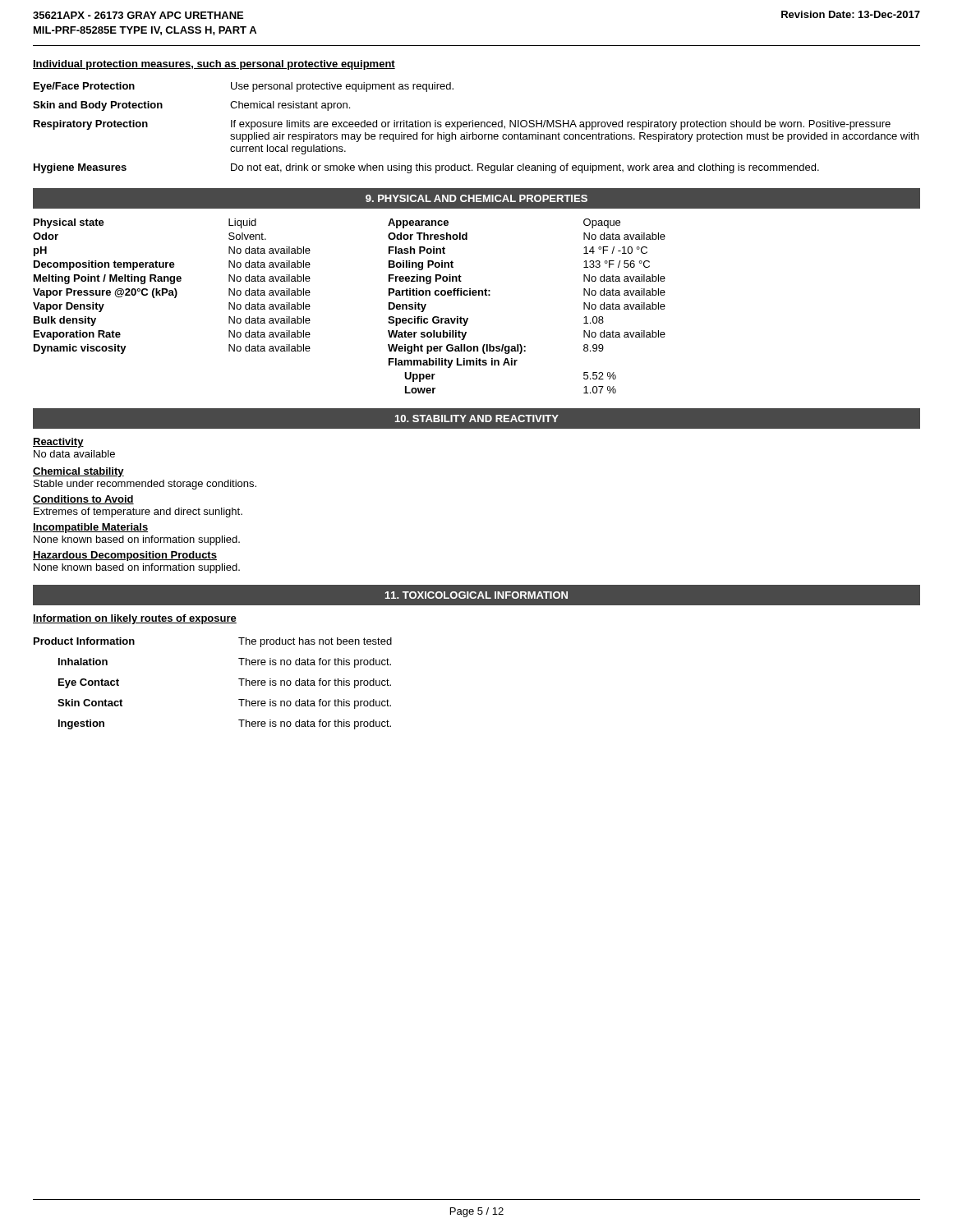The image size is (953, 1232).
Task: Find the table that mentions "No data available"
Action: click(476, 306)
